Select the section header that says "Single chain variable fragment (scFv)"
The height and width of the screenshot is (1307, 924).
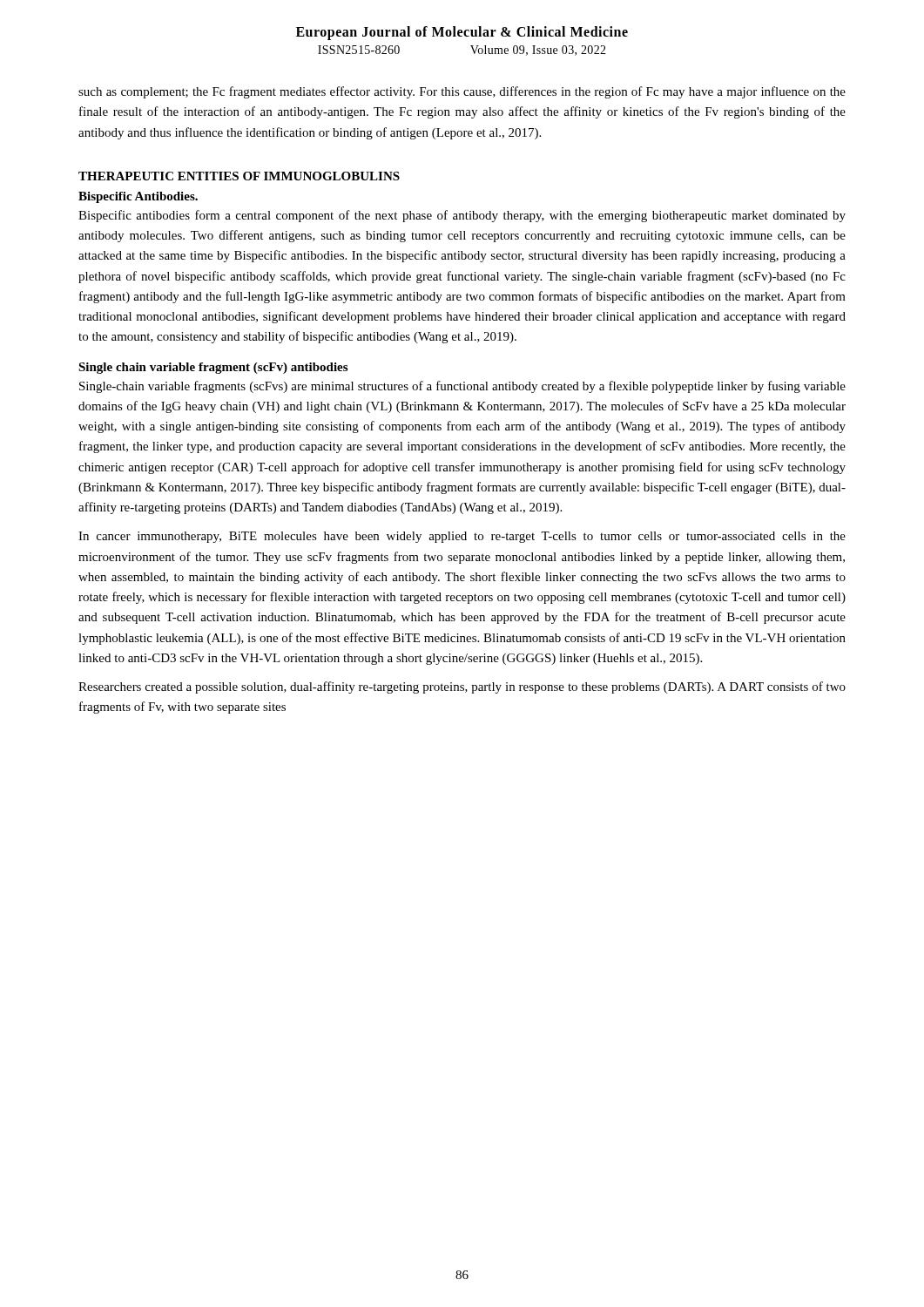coord(213,366)
